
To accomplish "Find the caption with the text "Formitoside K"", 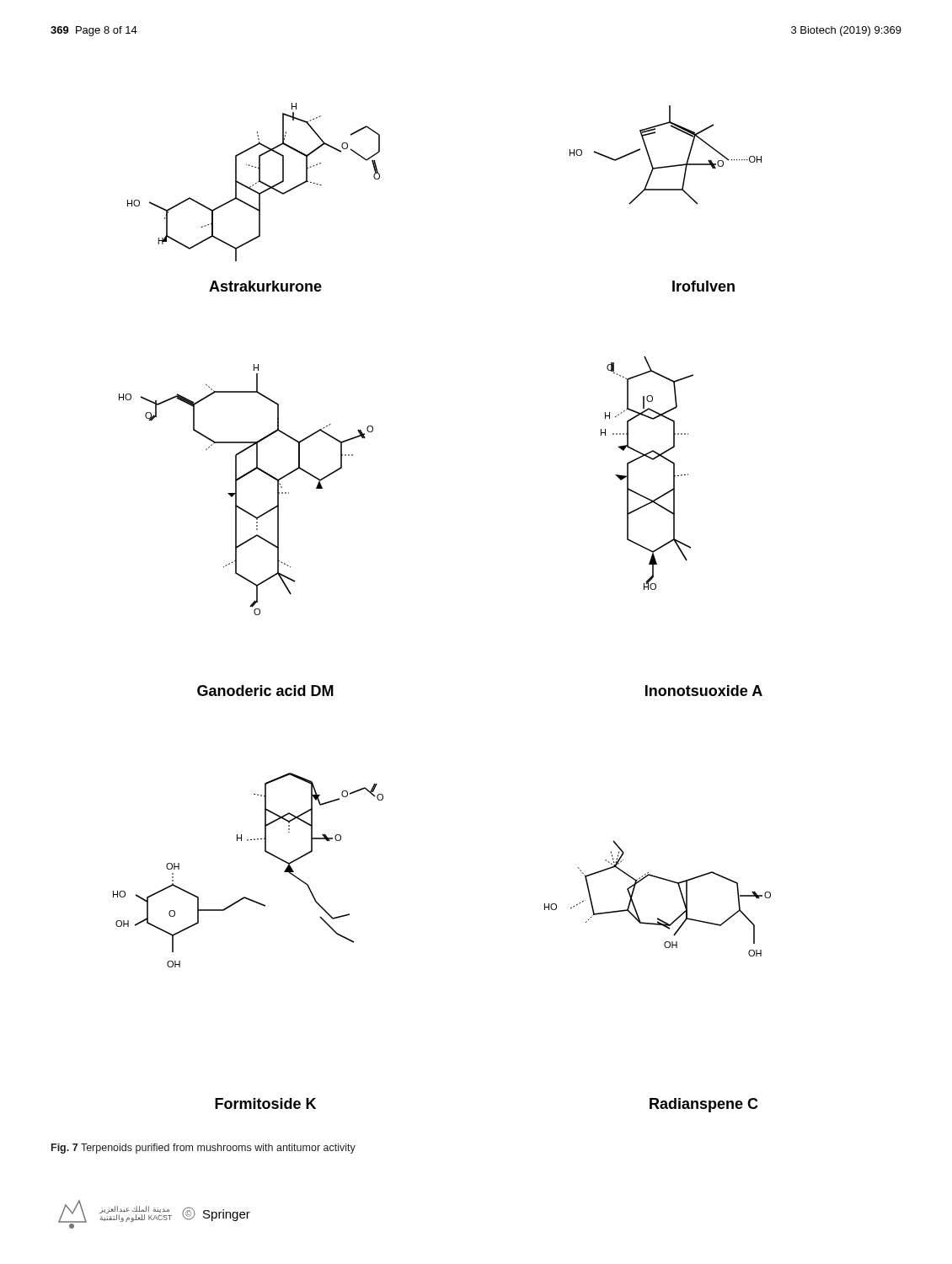I will pos(265,1104).
